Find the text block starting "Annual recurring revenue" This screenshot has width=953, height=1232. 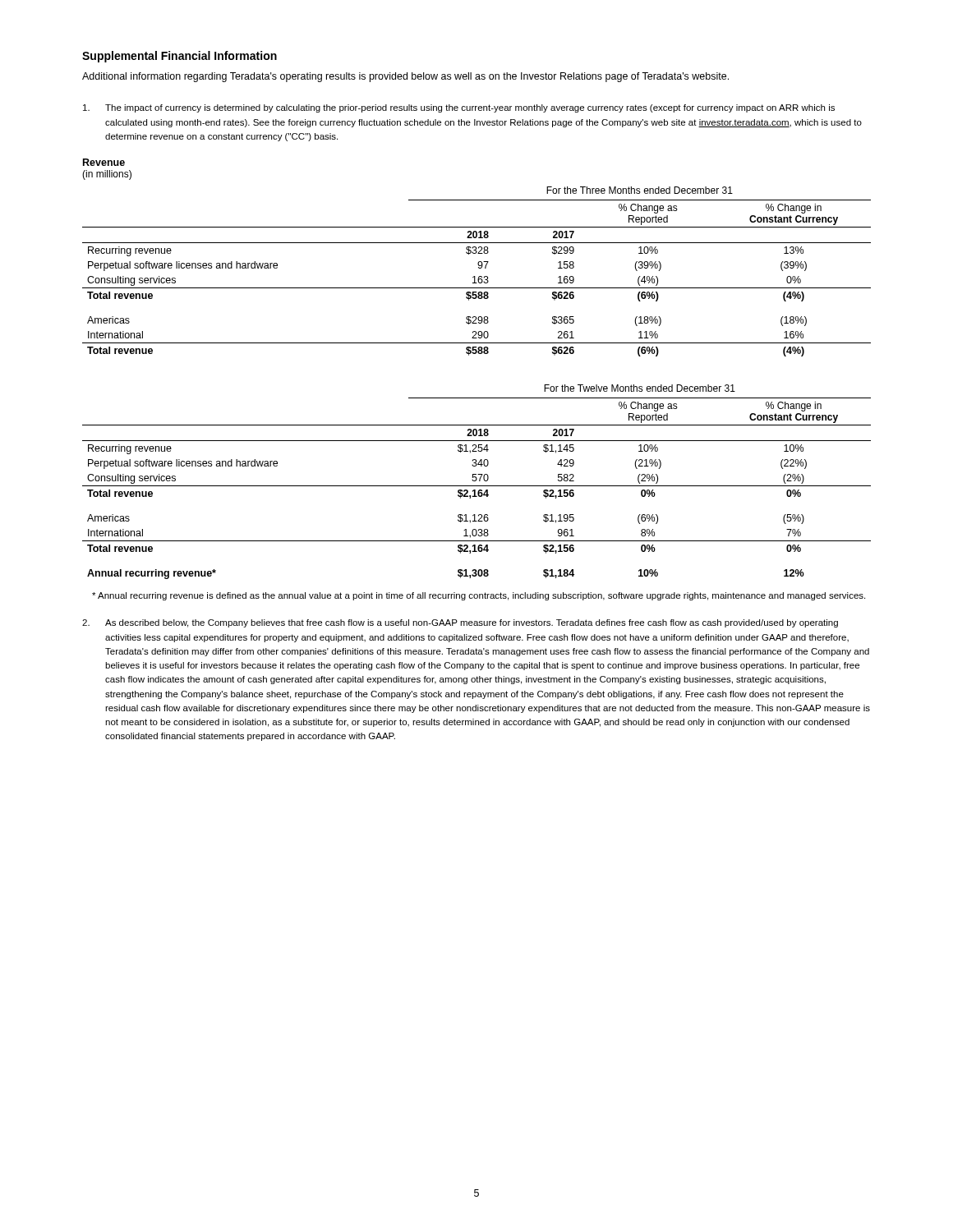479,596
